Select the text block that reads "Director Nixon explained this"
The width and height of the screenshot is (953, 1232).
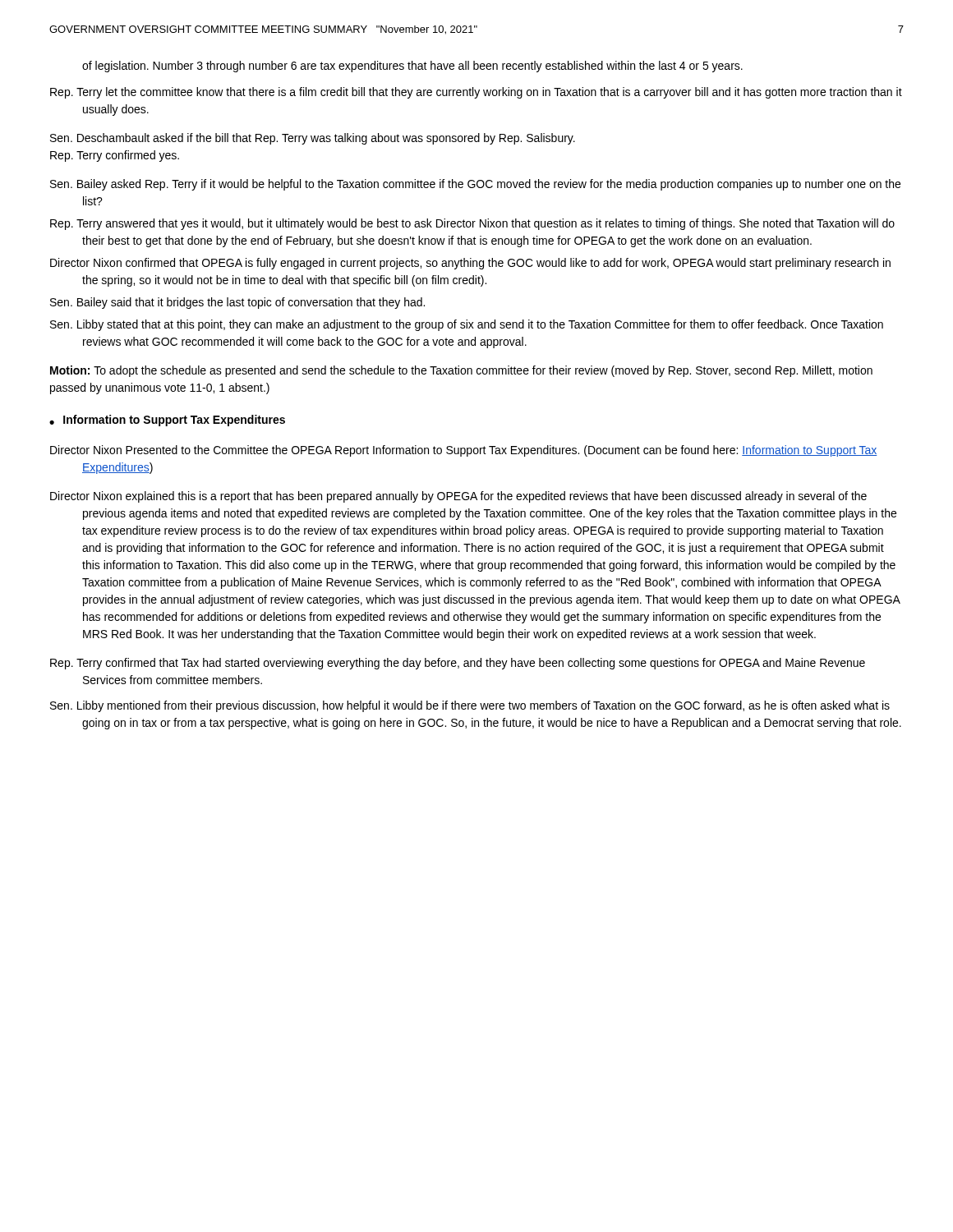(x=474, y=565)
